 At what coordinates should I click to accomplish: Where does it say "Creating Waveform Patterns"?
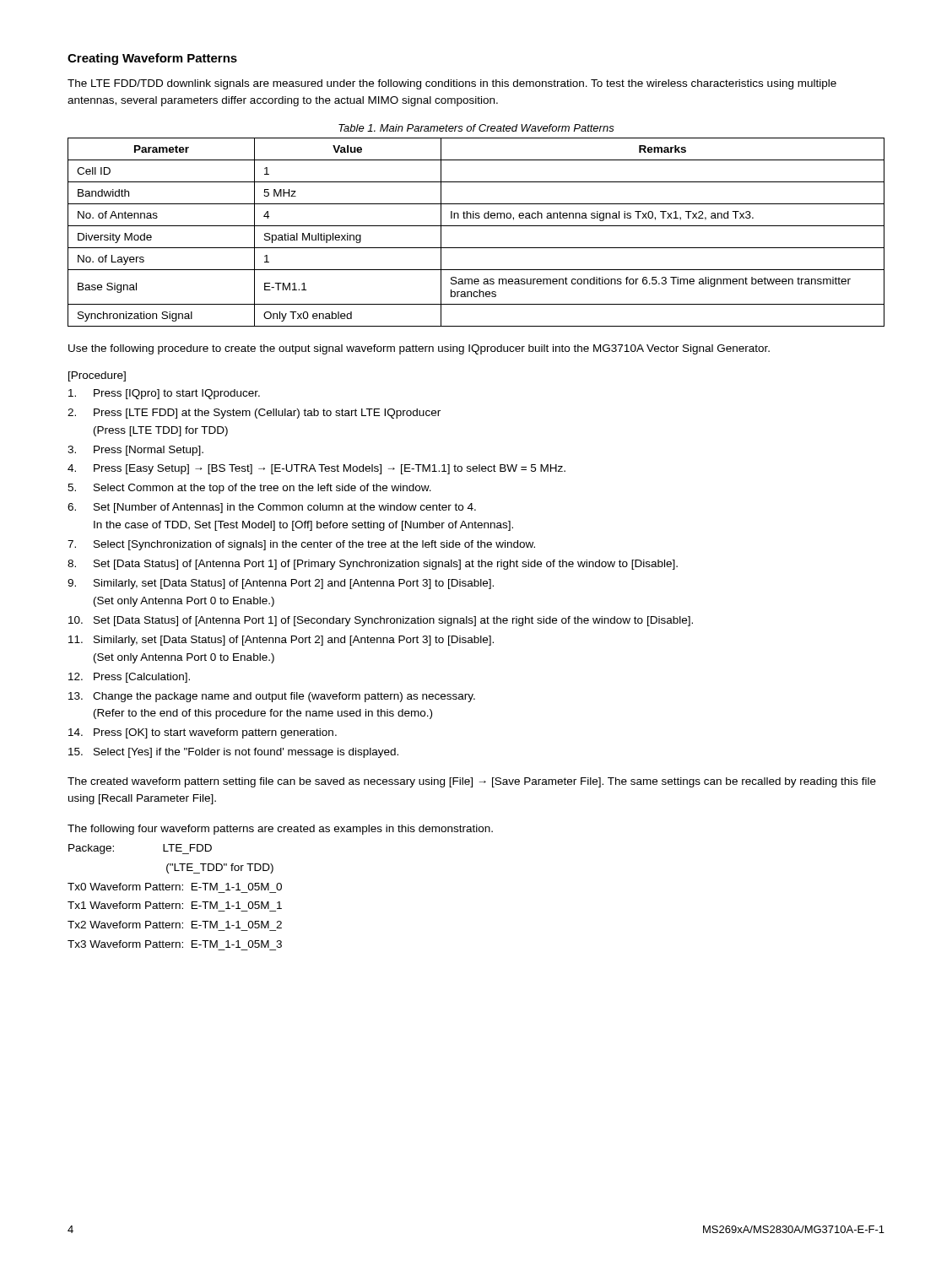152,58
